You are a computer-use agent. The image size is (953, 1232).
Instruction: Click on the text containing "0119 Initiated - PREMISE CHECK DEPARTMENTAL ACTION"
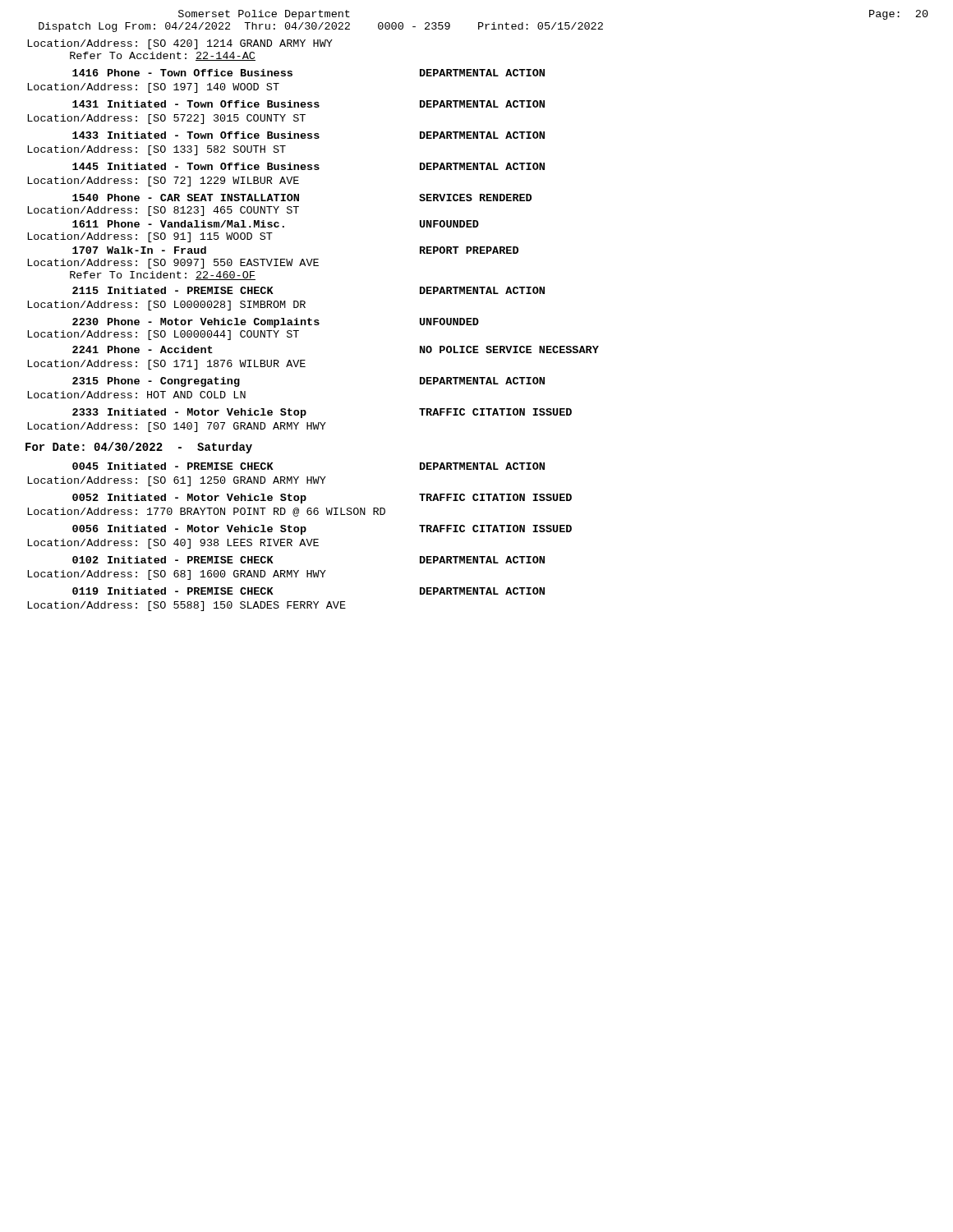[476, 592]
